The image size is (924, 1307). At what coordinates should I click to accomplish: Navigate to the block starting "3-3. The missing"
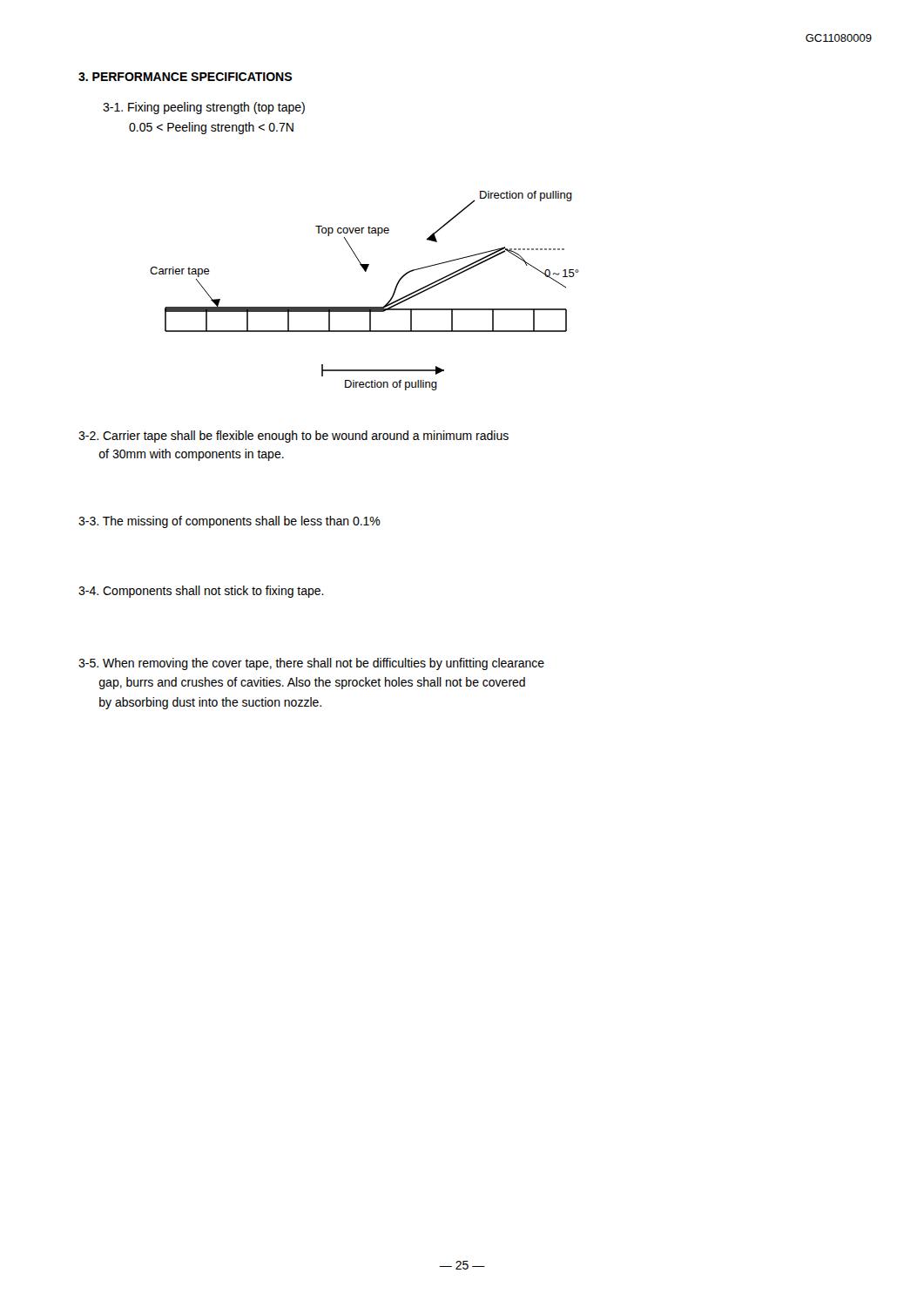[229, 521]
